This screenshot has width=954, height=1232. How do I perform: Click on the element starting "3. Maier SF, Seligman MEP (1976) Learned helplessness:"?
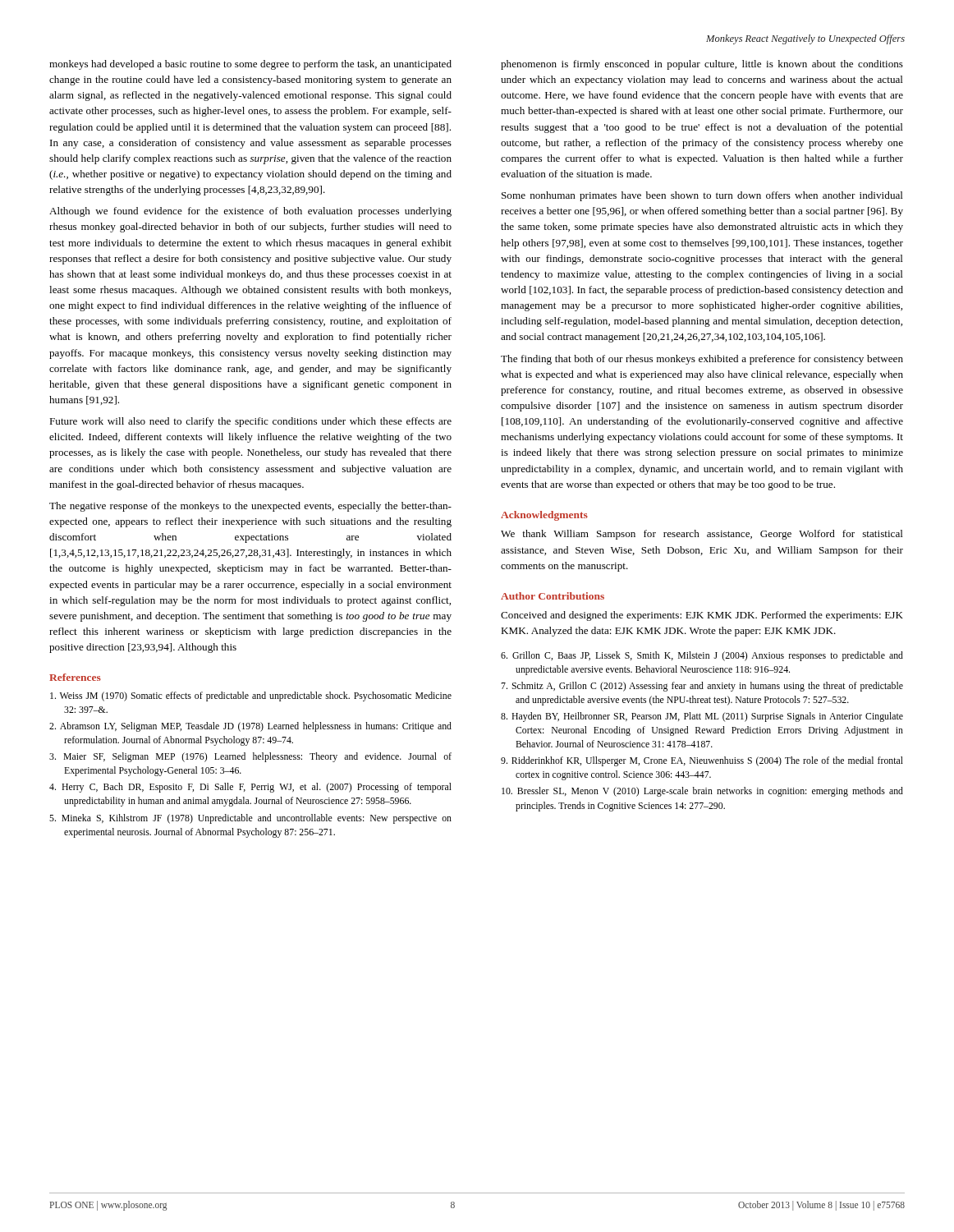250,764
